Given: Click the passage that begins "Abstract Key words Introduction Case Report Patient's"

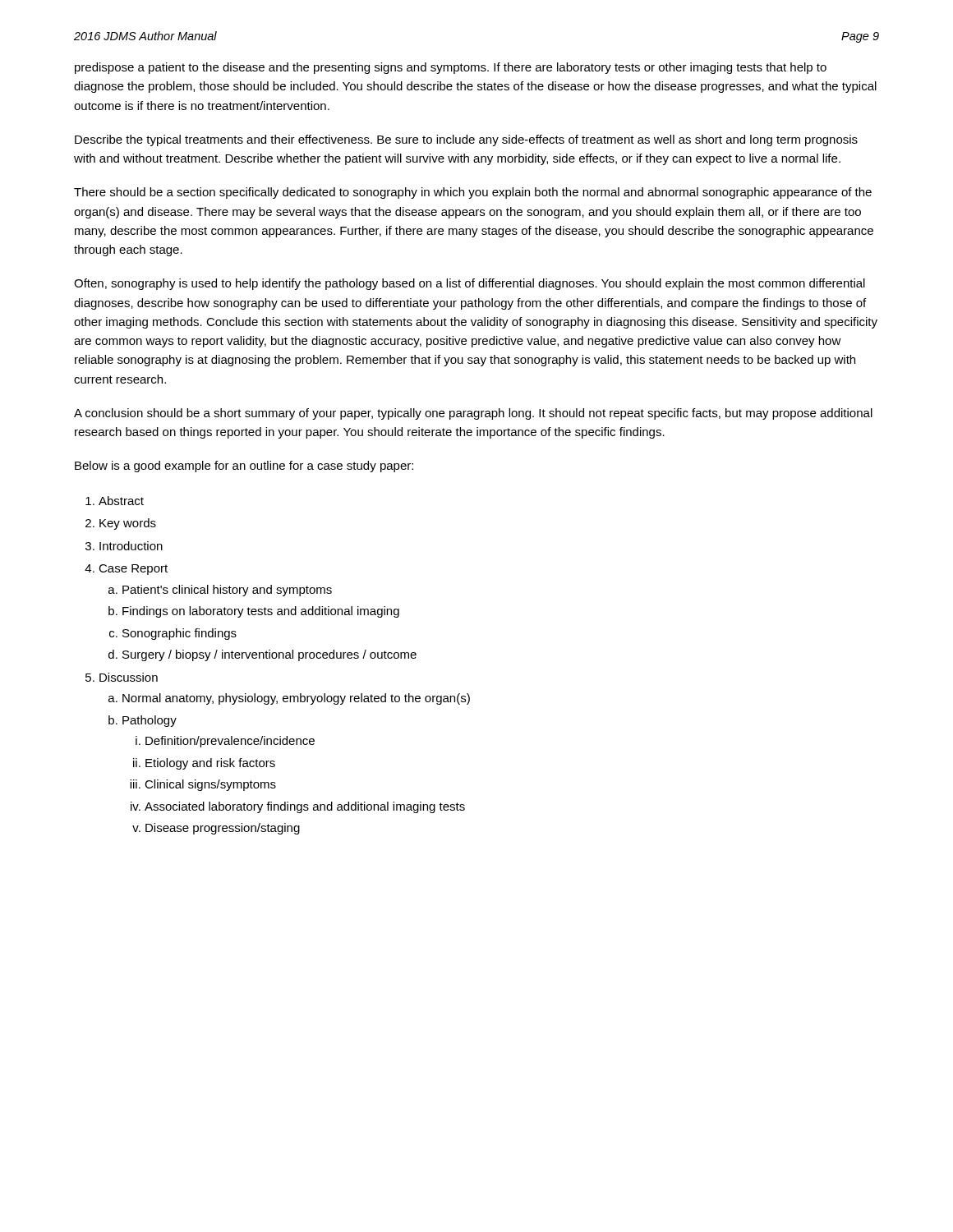Looking at the screenshot, I should pos(115,501).
